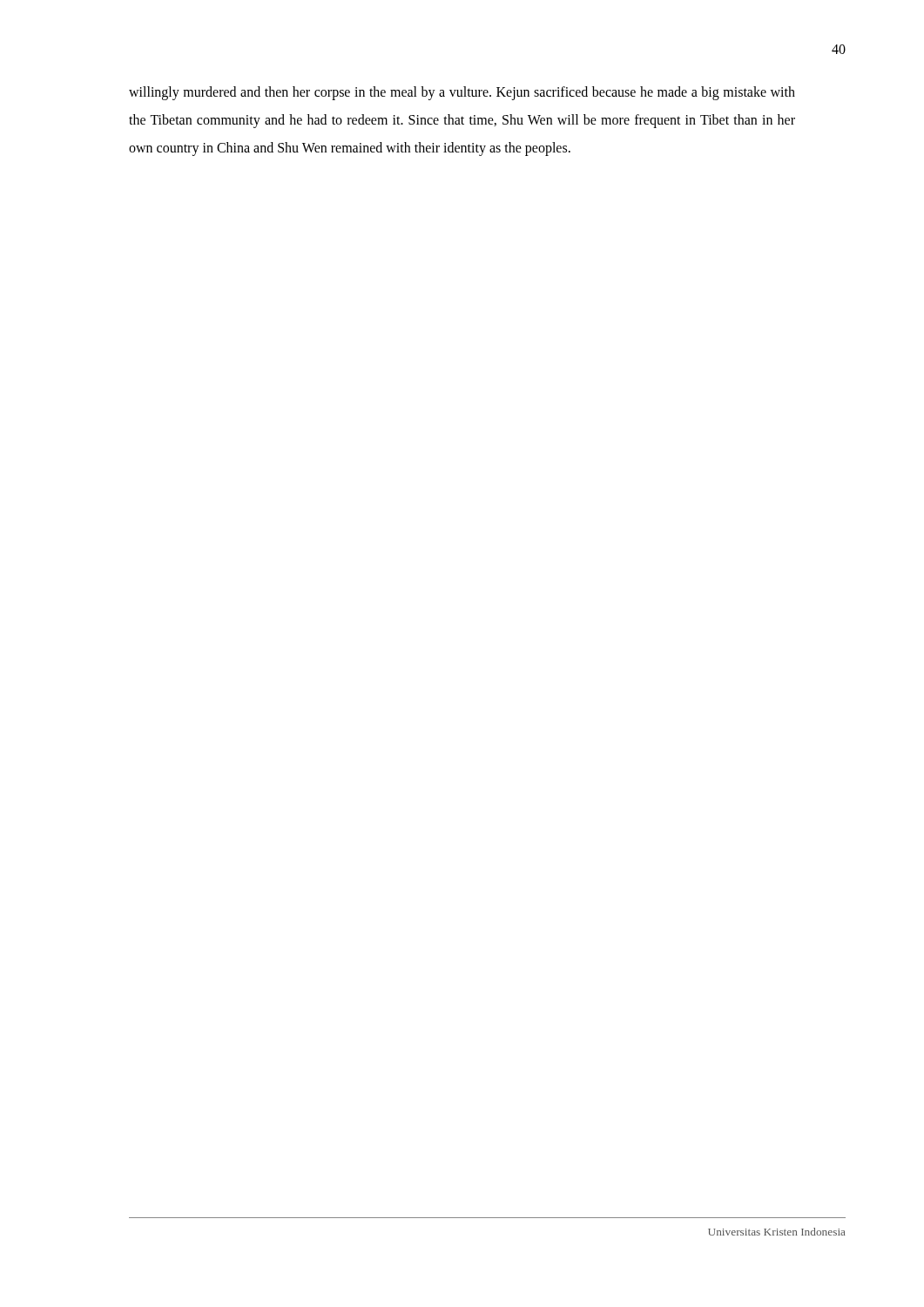This screenshot has width=924, height=1307.
Task: Click on the text block that says "willingly murdered and then her"
Action: [462, 120]
